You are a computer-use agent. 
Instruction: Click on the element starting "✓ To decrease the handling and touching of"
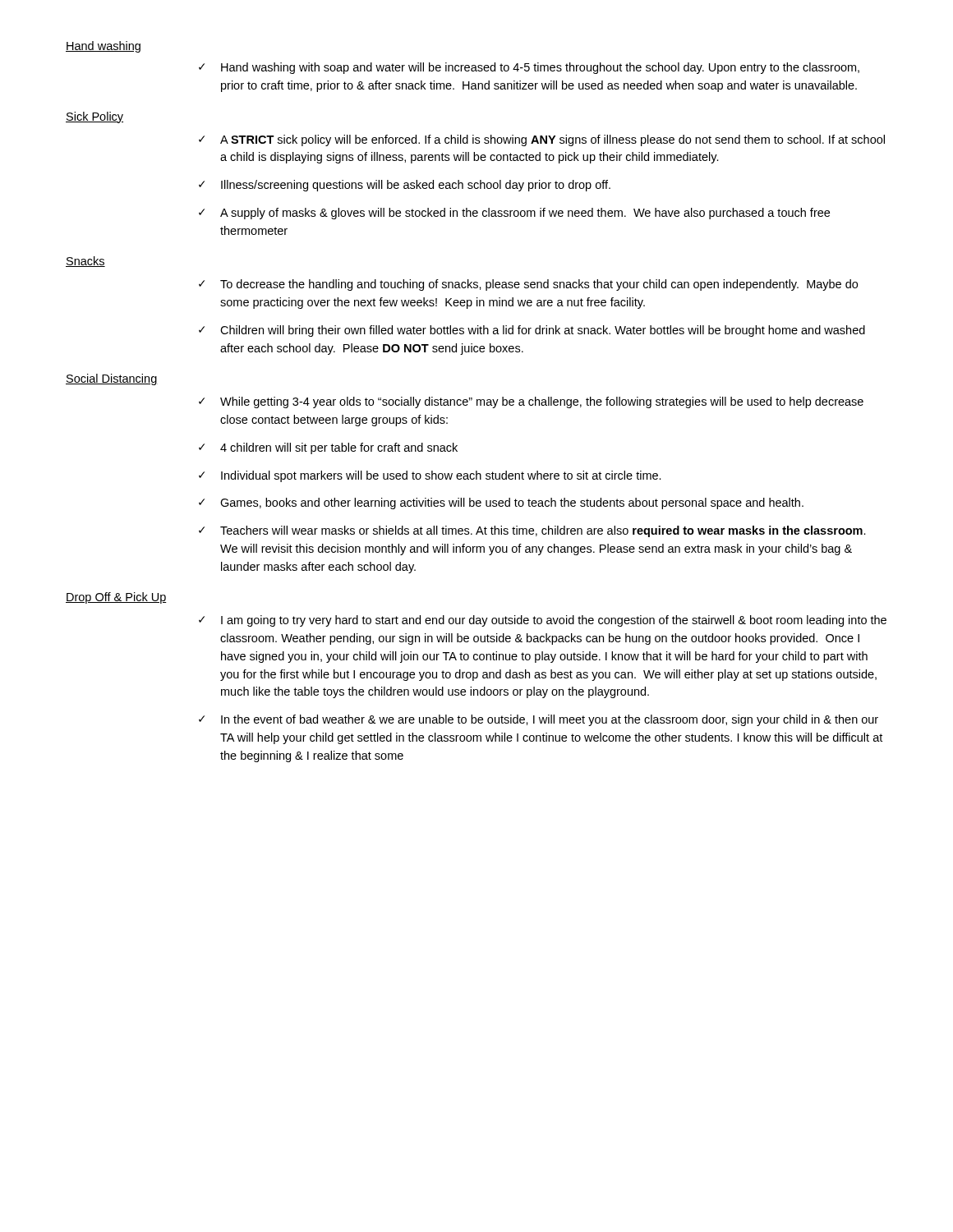pos(542,294)
